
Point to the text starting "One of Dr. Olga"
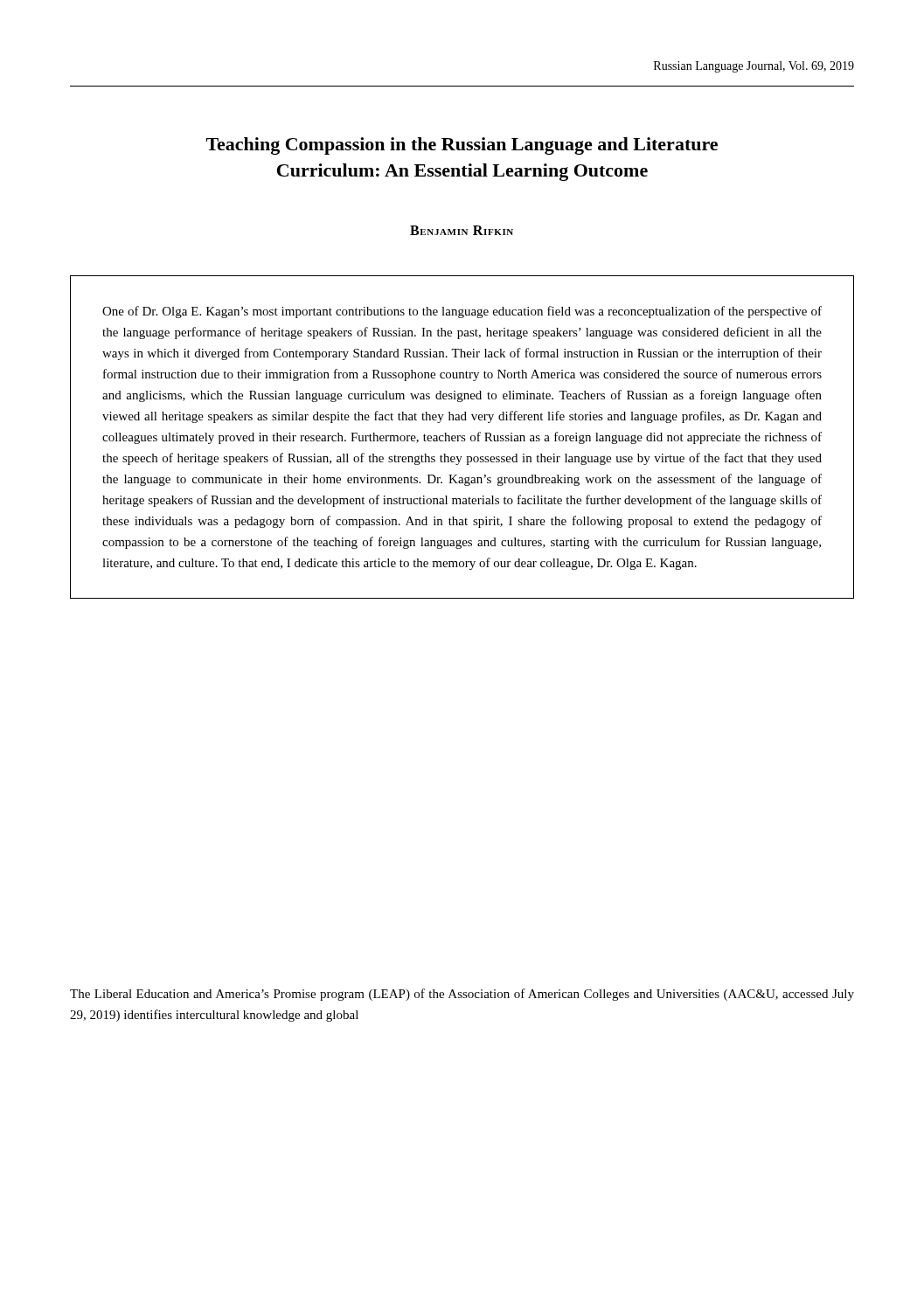pyautogui.click(x=462, y=437)
